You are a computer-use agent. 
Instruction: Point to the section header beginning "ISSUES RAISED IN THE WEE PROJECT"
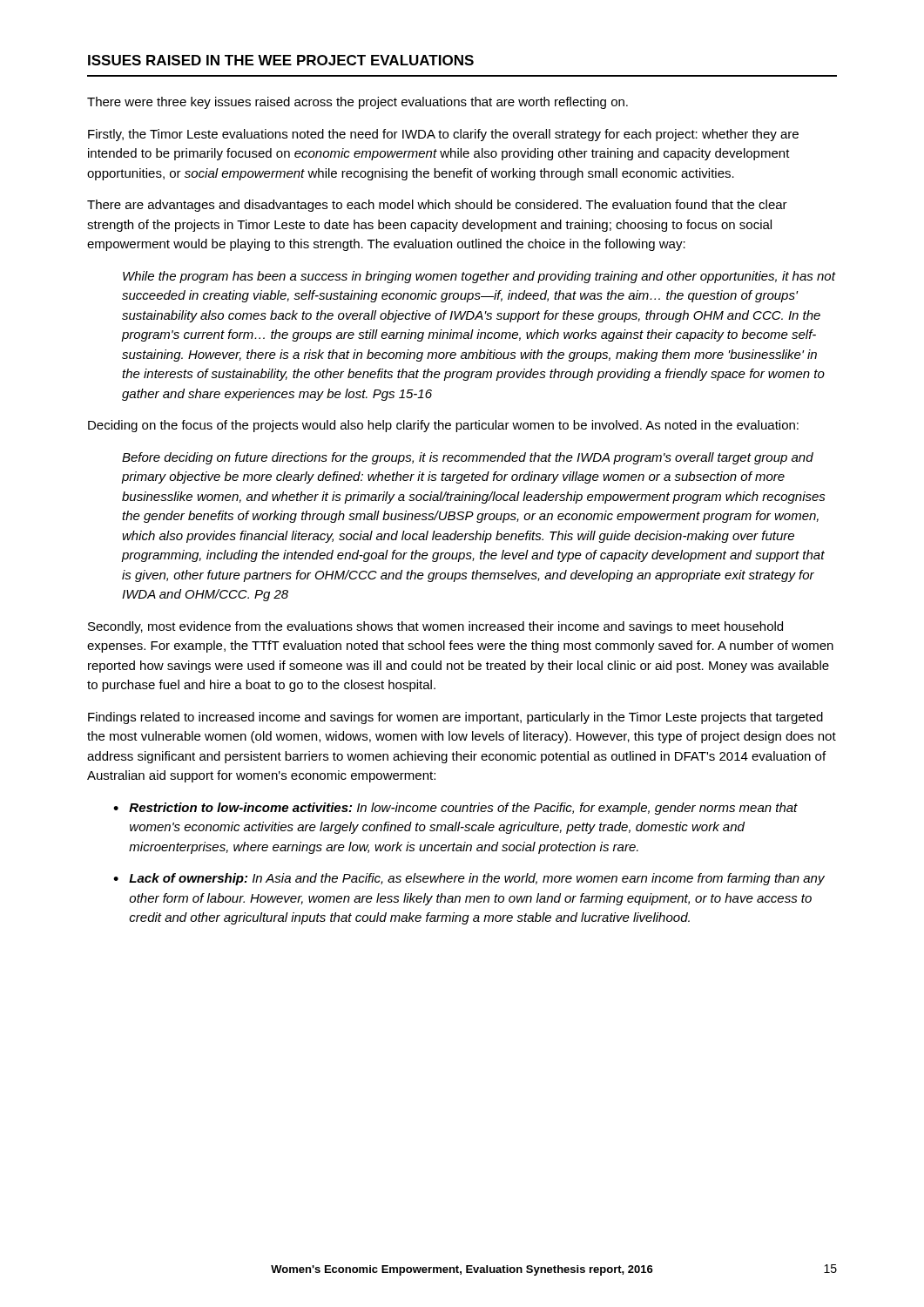point(281,61)
